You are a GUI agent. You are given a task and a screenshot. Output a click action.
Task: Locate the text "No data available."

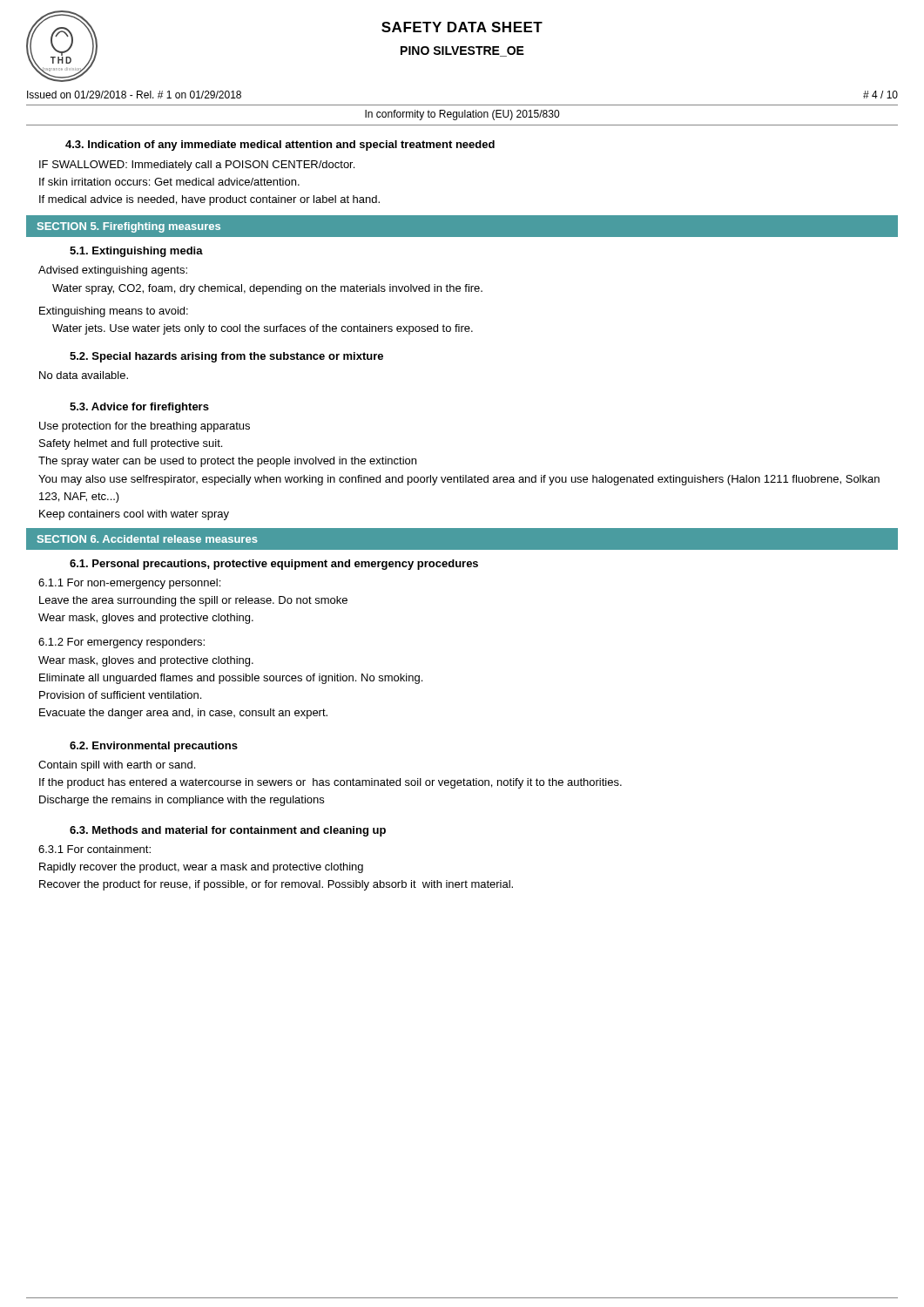pyautogui.click(x=84, y=375)
